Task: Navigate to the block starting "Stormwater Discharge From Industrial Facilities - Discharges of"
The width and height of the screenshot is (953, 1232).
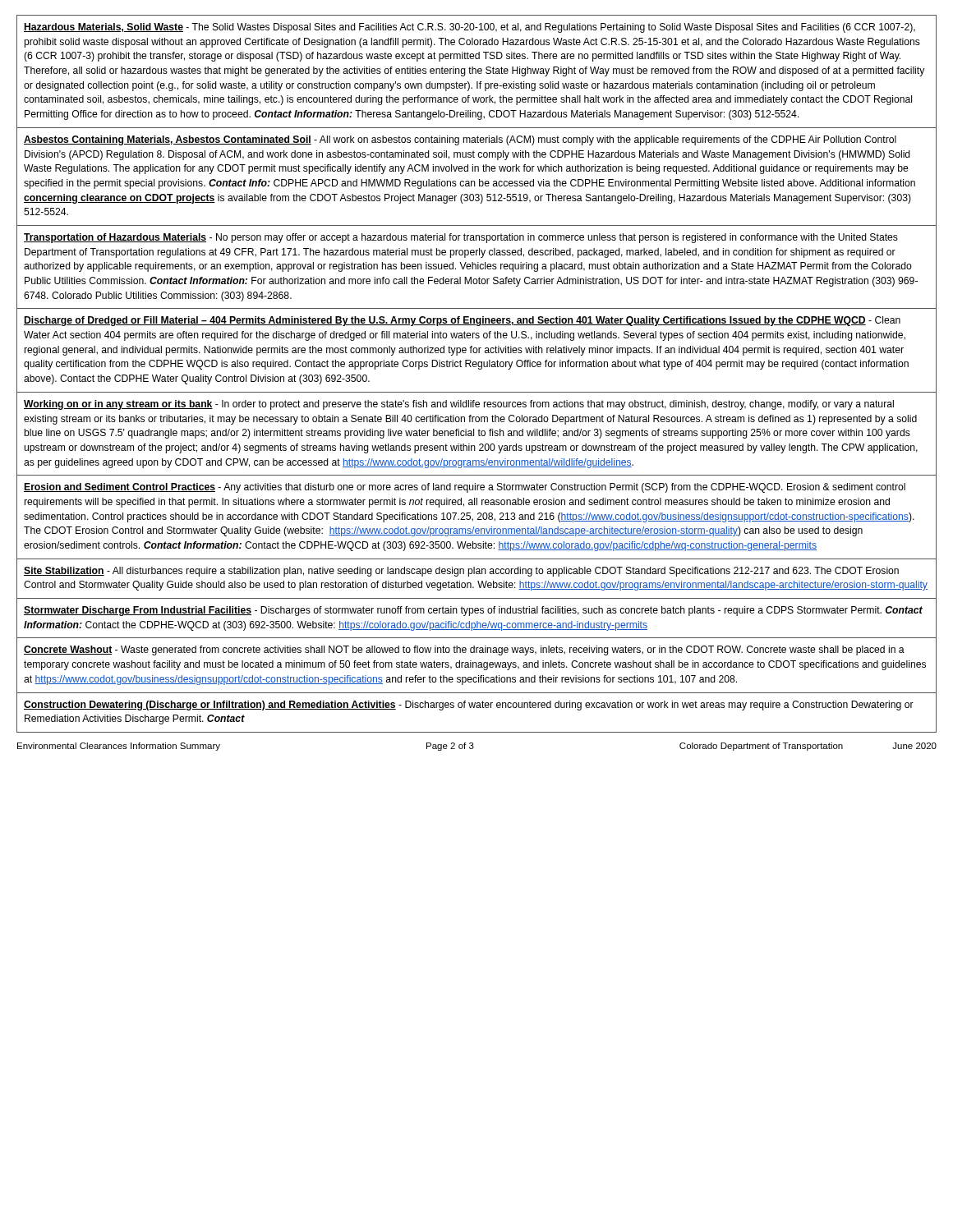Action: tap(473, 618)
